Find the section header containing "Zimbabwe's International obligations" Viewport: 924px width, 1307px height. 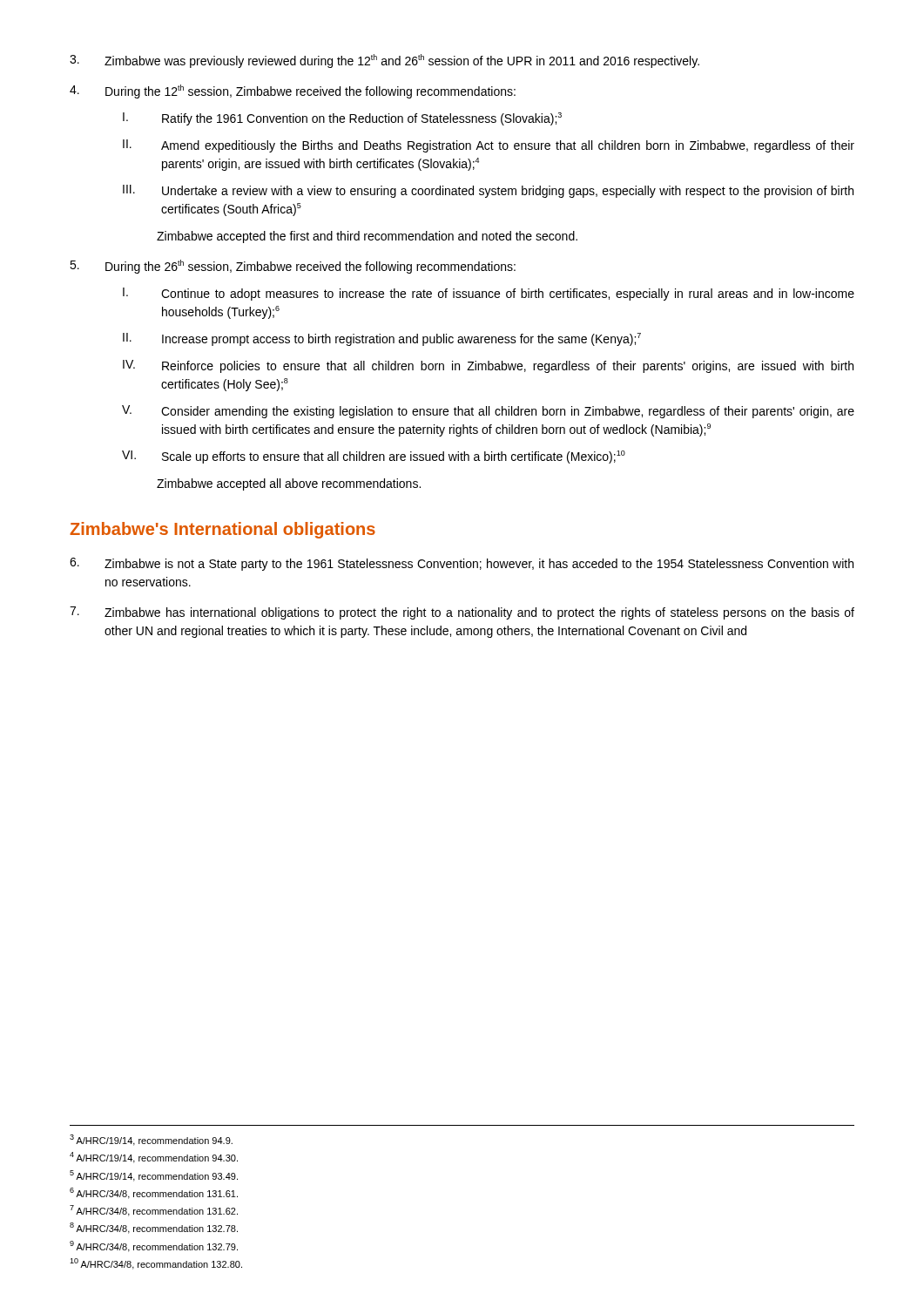coord(223,529)
